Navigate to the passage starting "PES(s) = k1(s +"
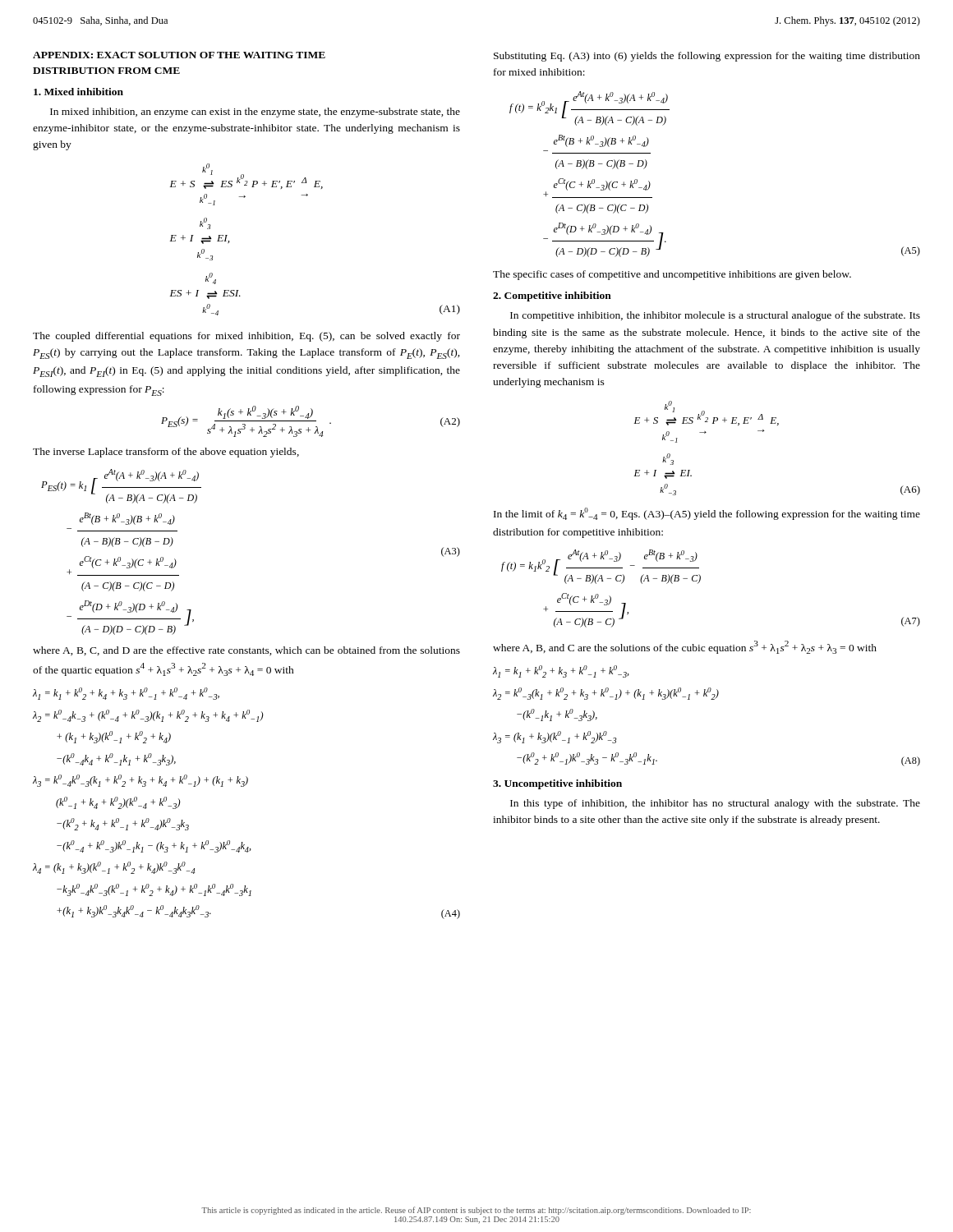 [x=311, y=422]
